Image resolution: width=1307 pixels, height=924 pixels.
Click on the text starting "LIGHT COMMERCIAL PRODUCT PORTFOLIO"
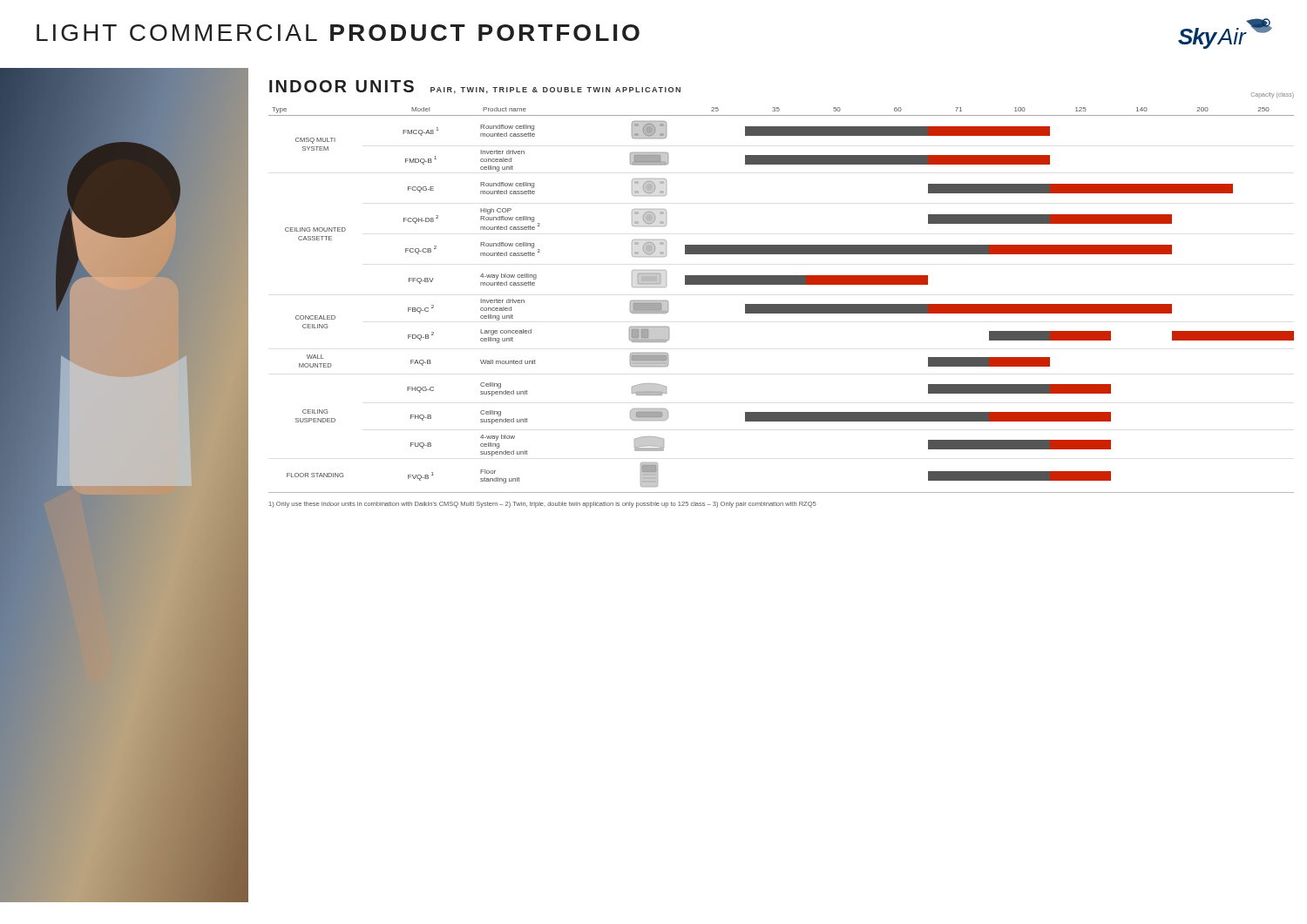coord(339,33)
